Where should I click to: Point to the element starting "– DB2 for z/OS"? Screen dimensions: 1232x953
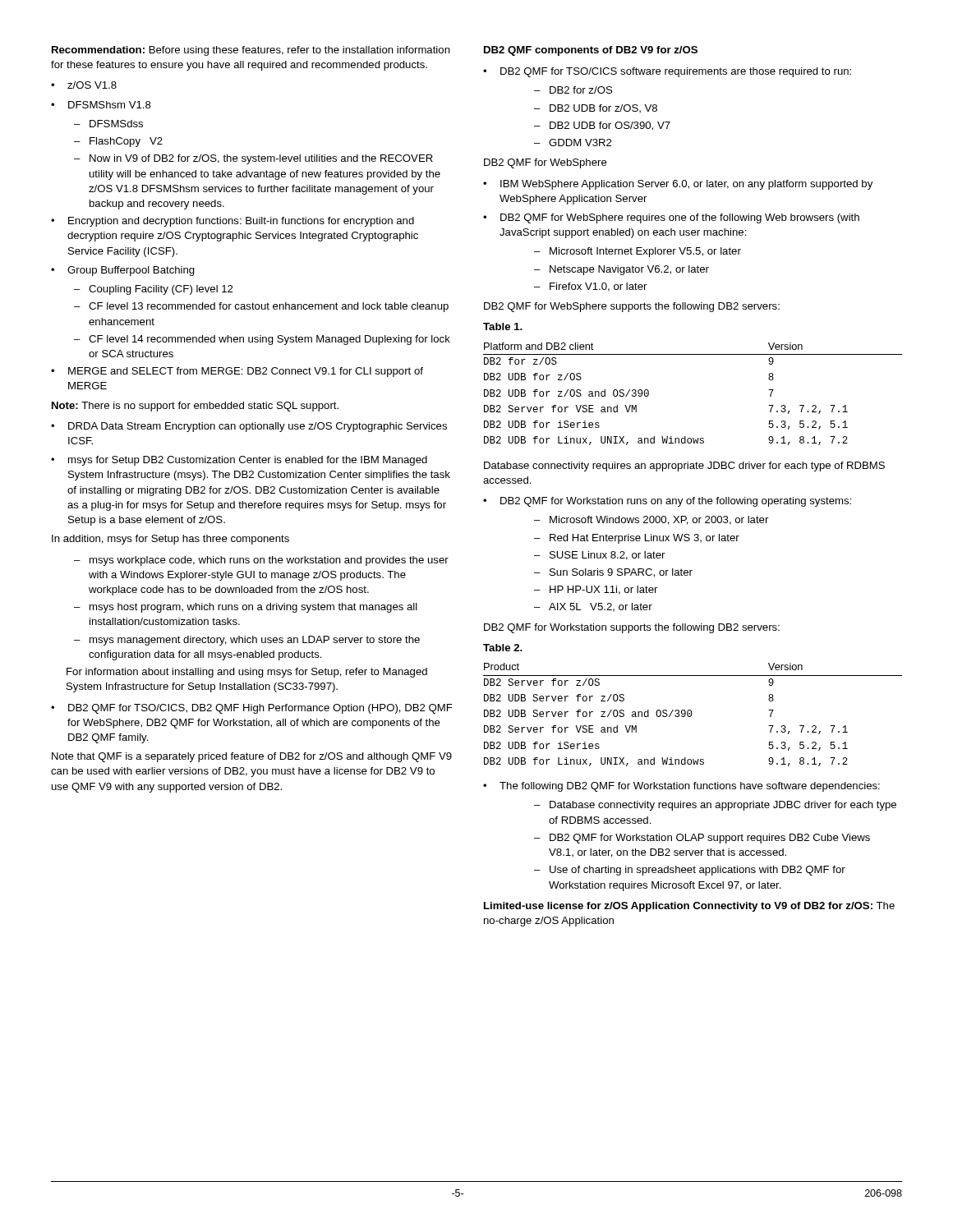pos(573,91)
